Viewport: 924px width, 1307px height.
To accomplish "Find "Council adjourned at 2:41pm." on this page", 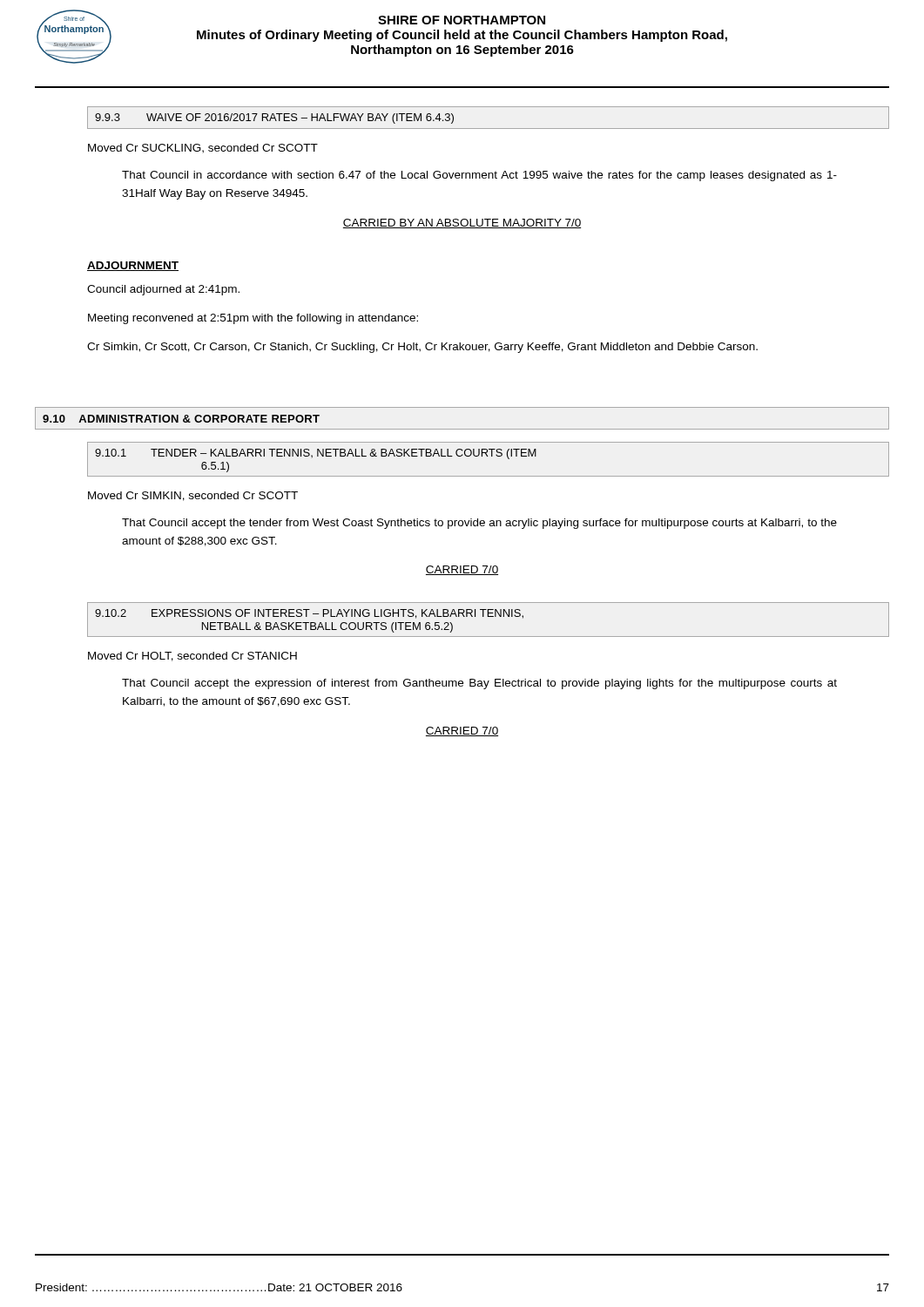I will (164, 289).
